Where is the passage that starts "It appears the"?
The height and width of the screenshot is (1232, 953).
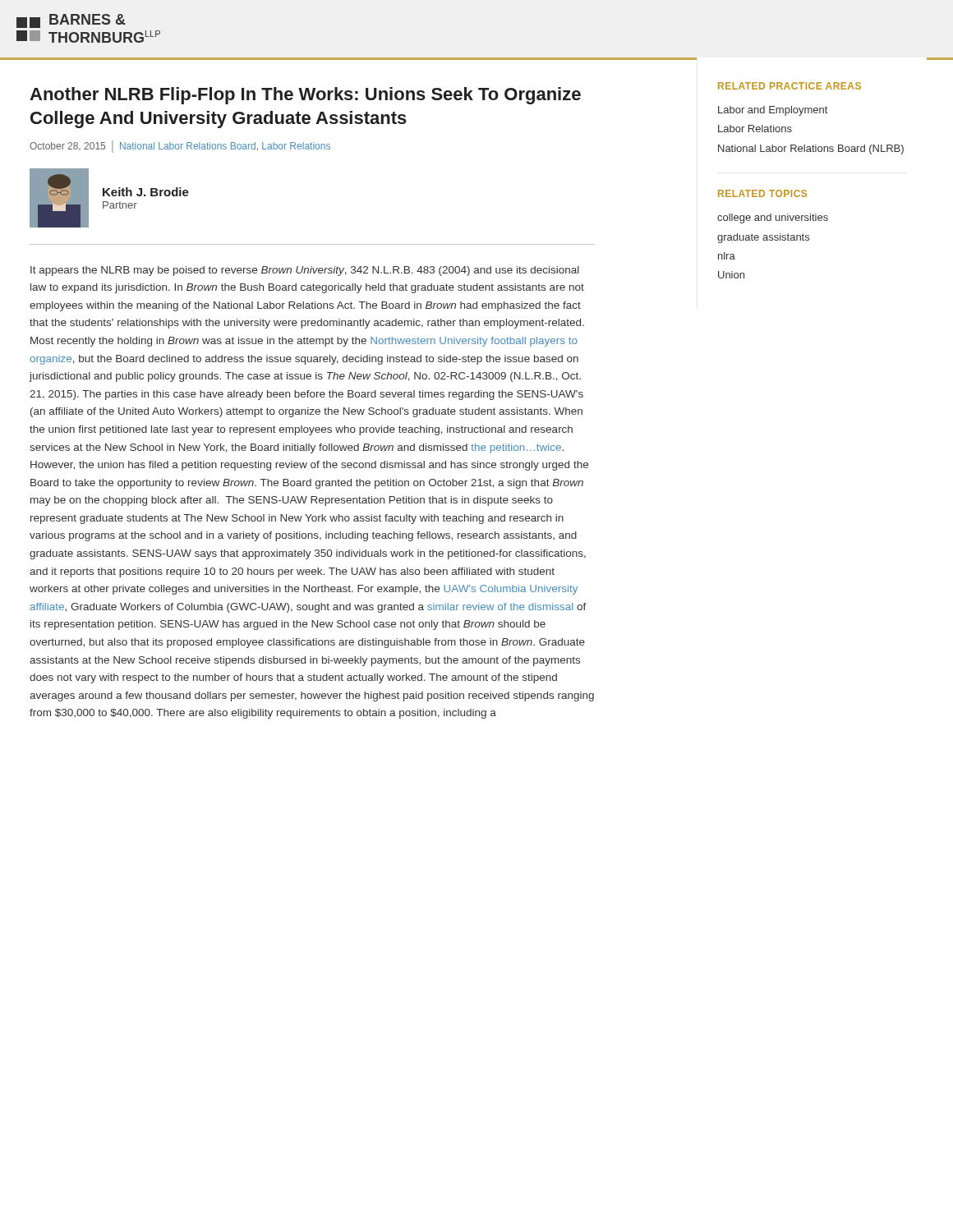pos(312,491)
